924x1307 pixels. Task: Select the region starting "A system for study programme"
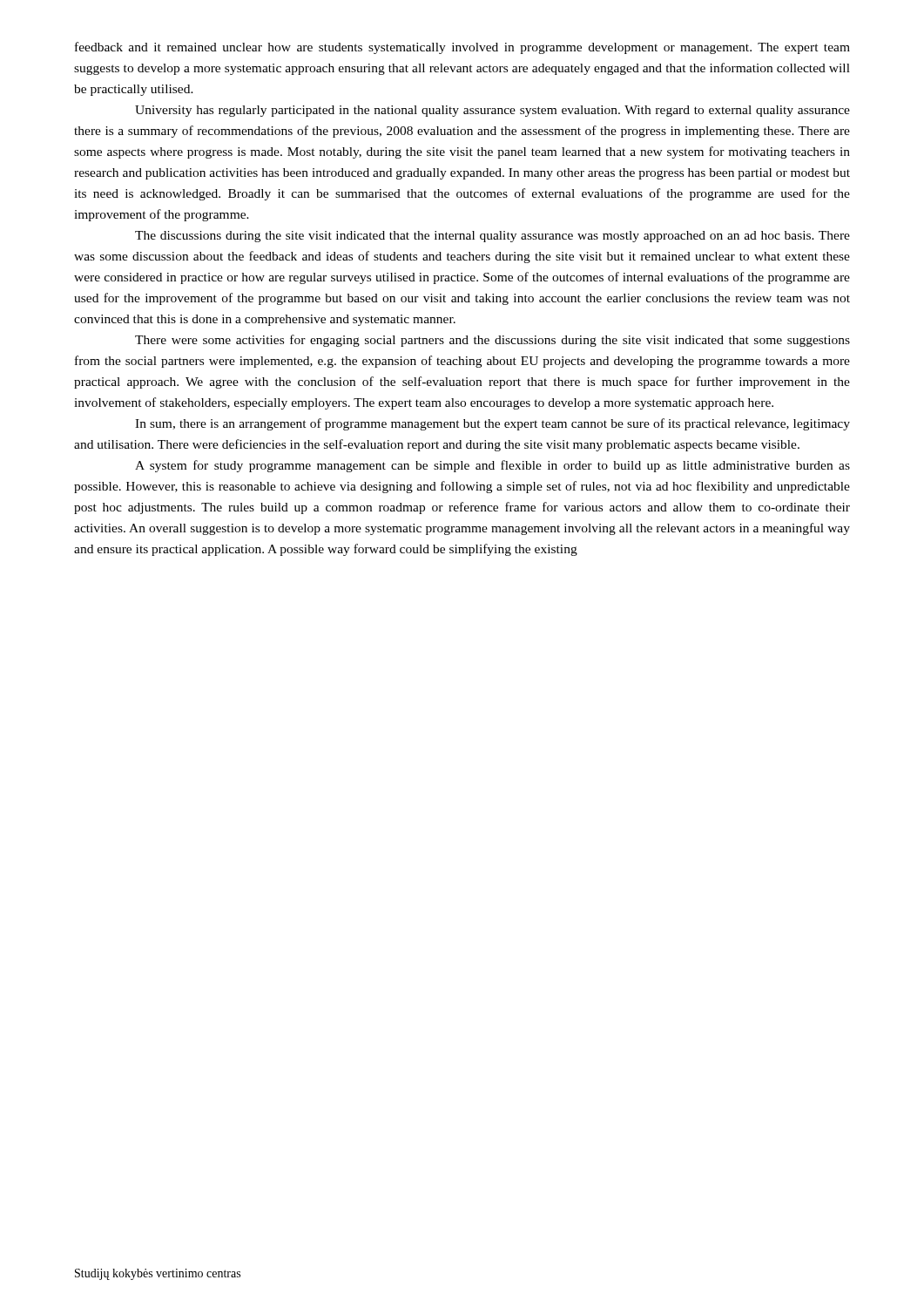462,507
